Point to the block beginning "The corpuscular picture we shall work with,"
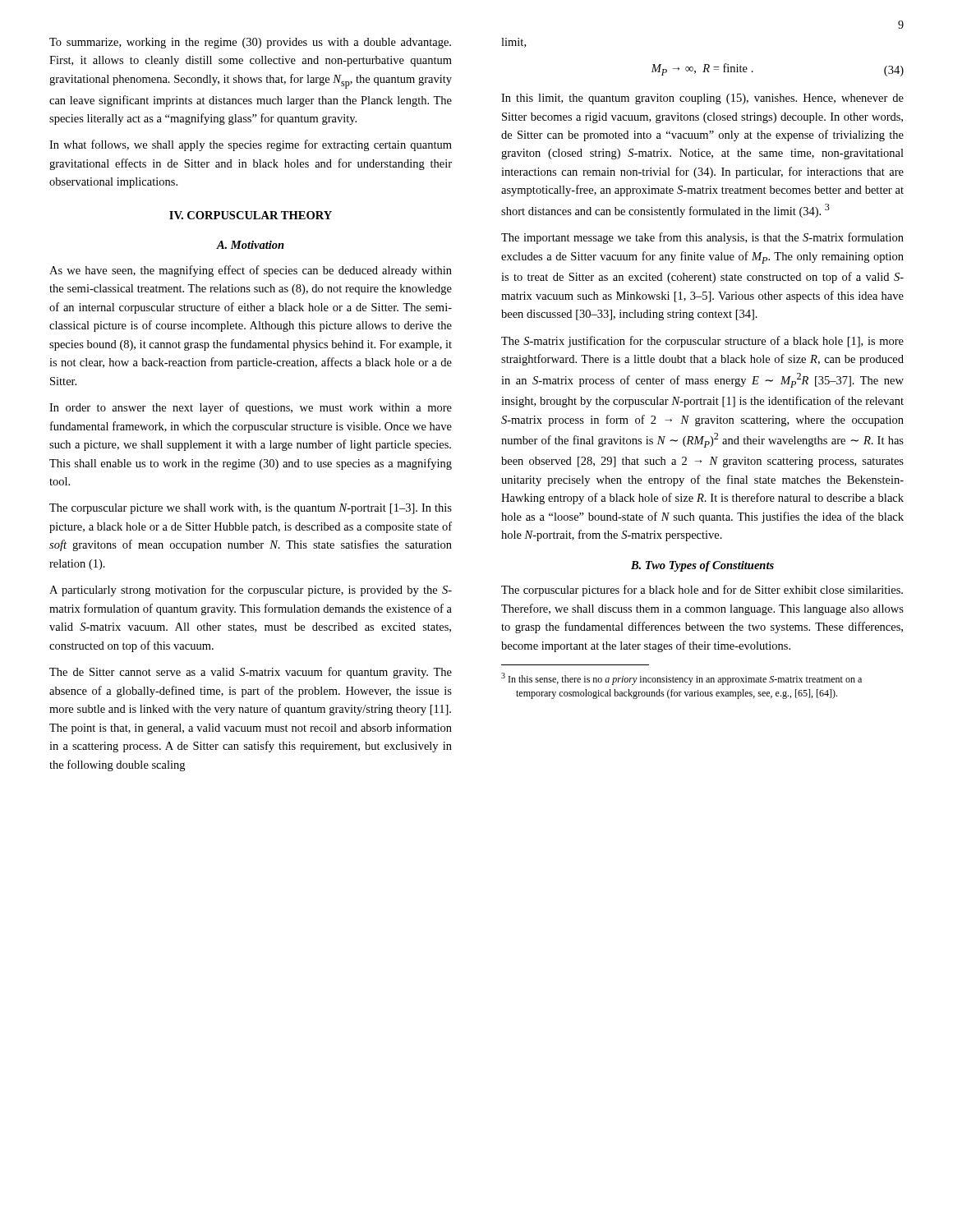Image resolution: width=953 pixels, height=1232 pixels. click(x=251, y=536)
